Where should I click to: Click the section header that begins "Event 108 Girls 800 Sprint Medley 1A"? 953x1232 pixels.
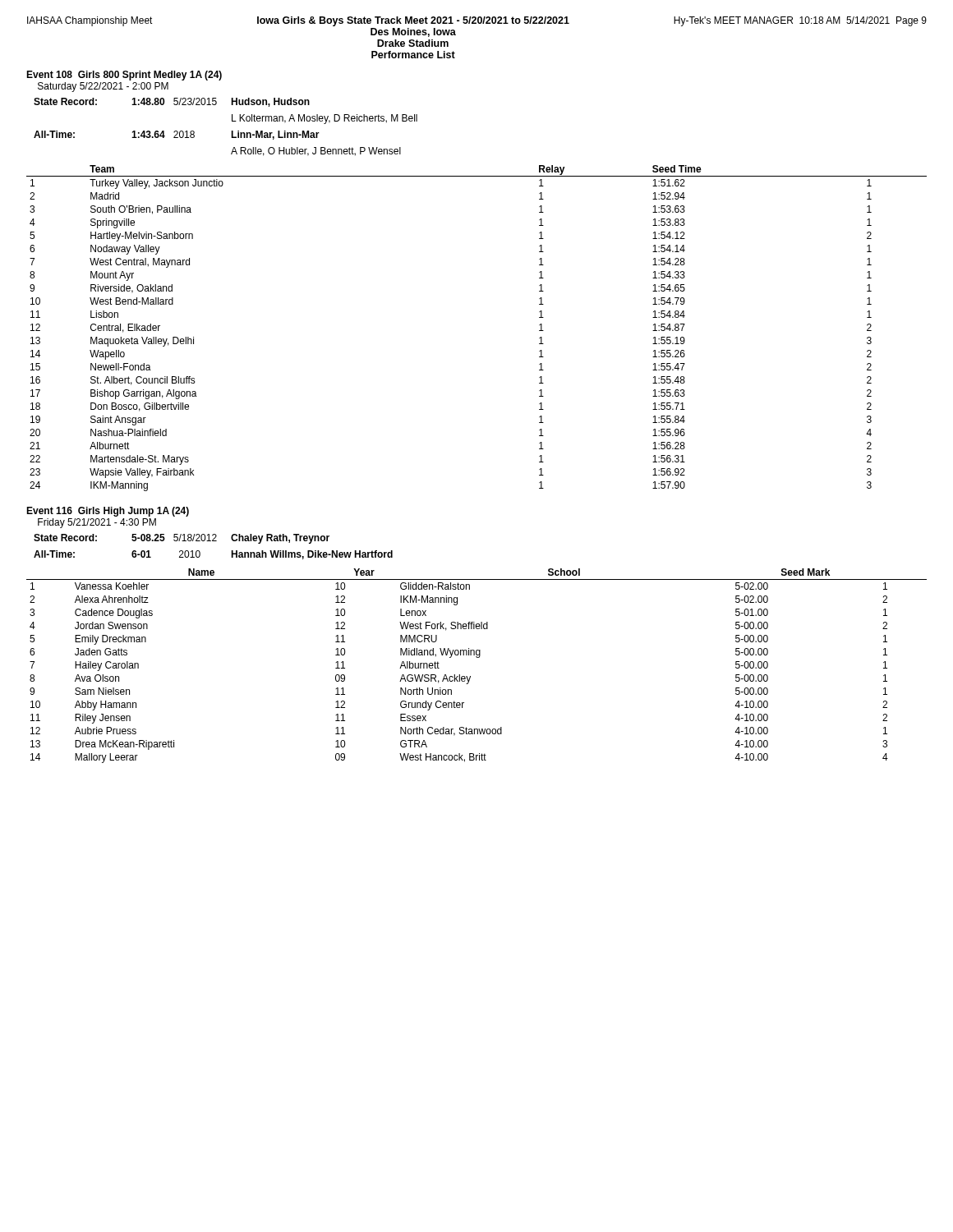(x=124, y=76)
